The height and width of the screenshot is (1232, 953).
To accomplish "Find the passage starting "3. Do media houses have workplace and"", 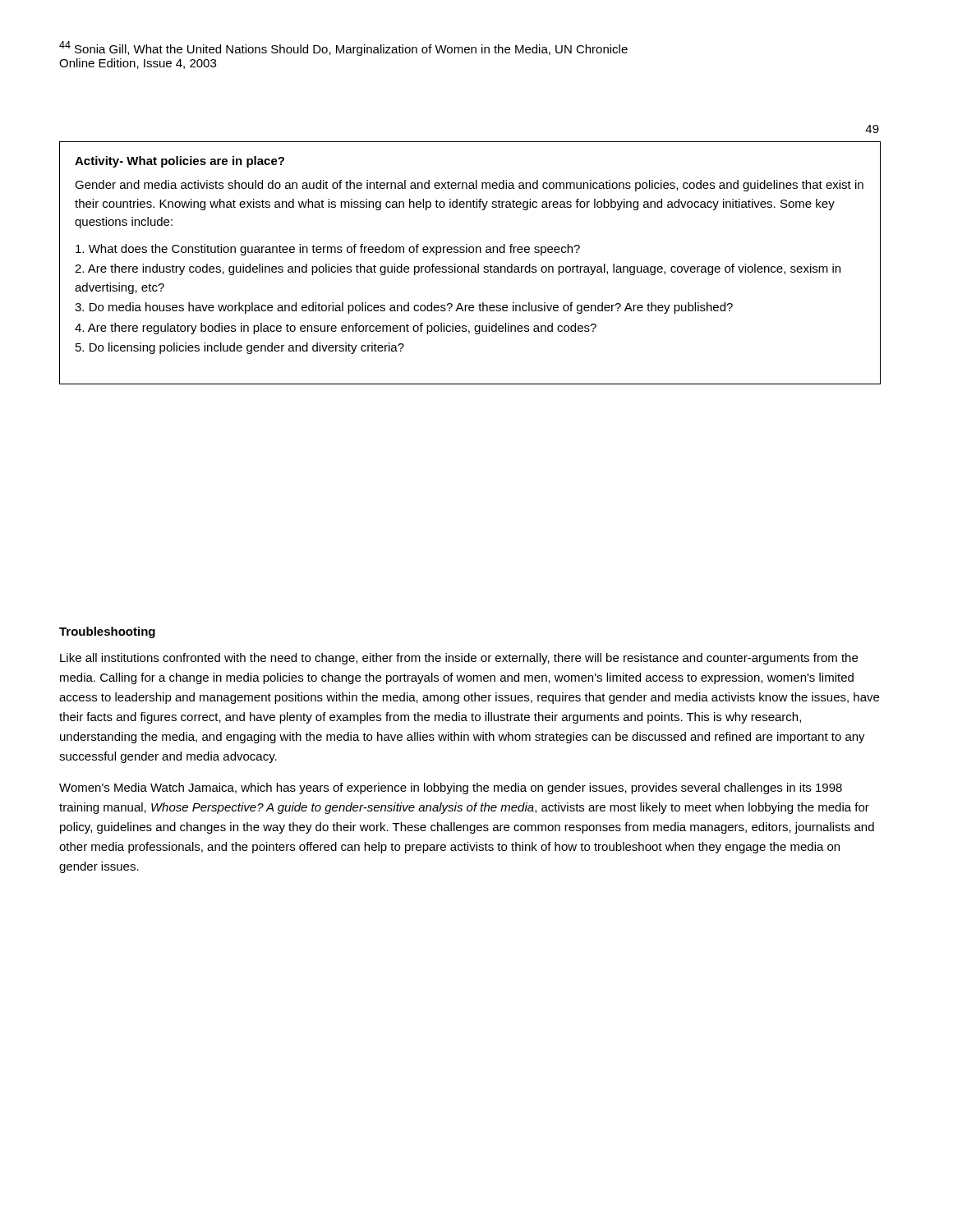I will (404, 307).
